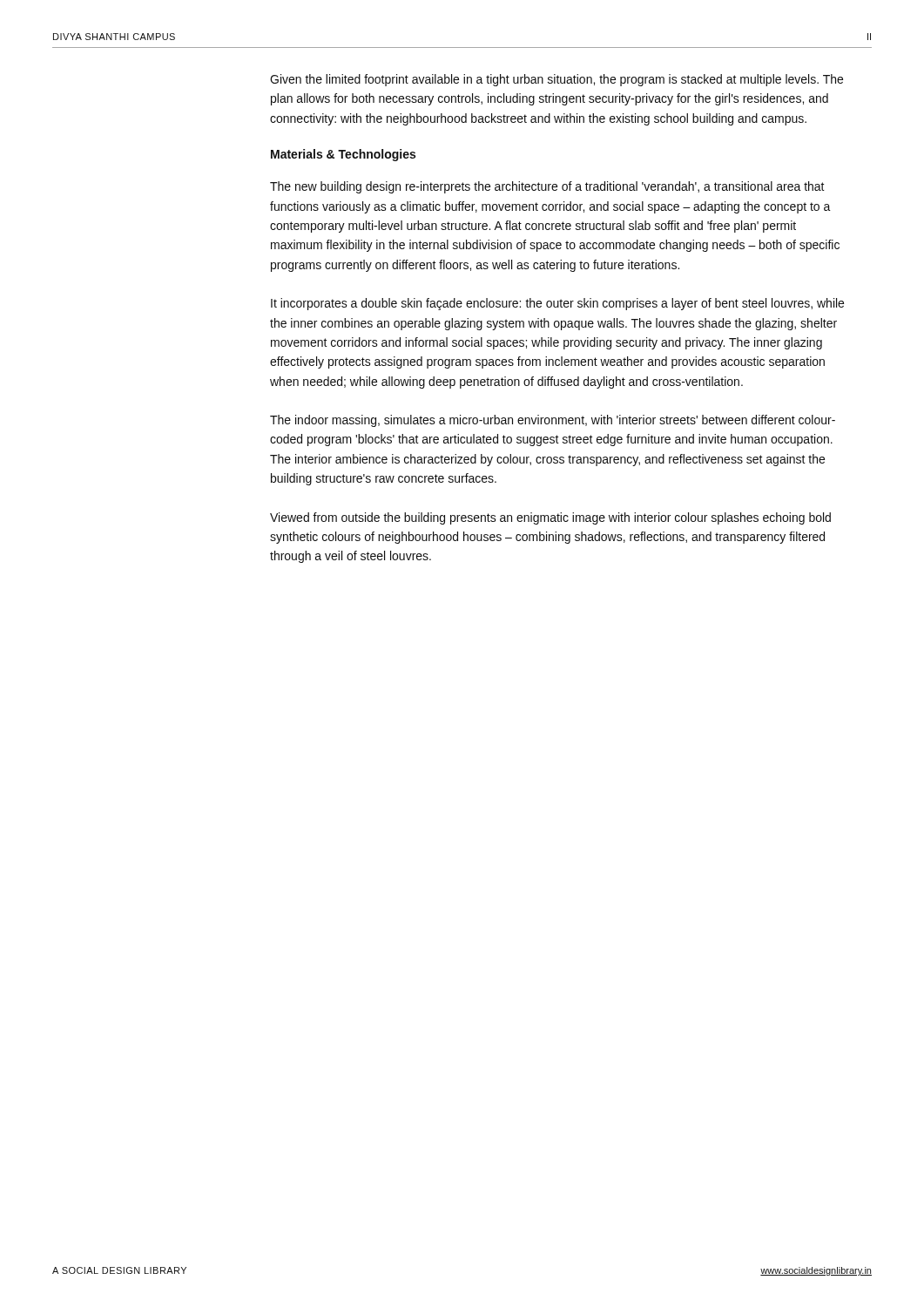Screen dimensions: 1307x924
Task: Point to the text block starting "It incorporates a"
Action: [557, 342]
